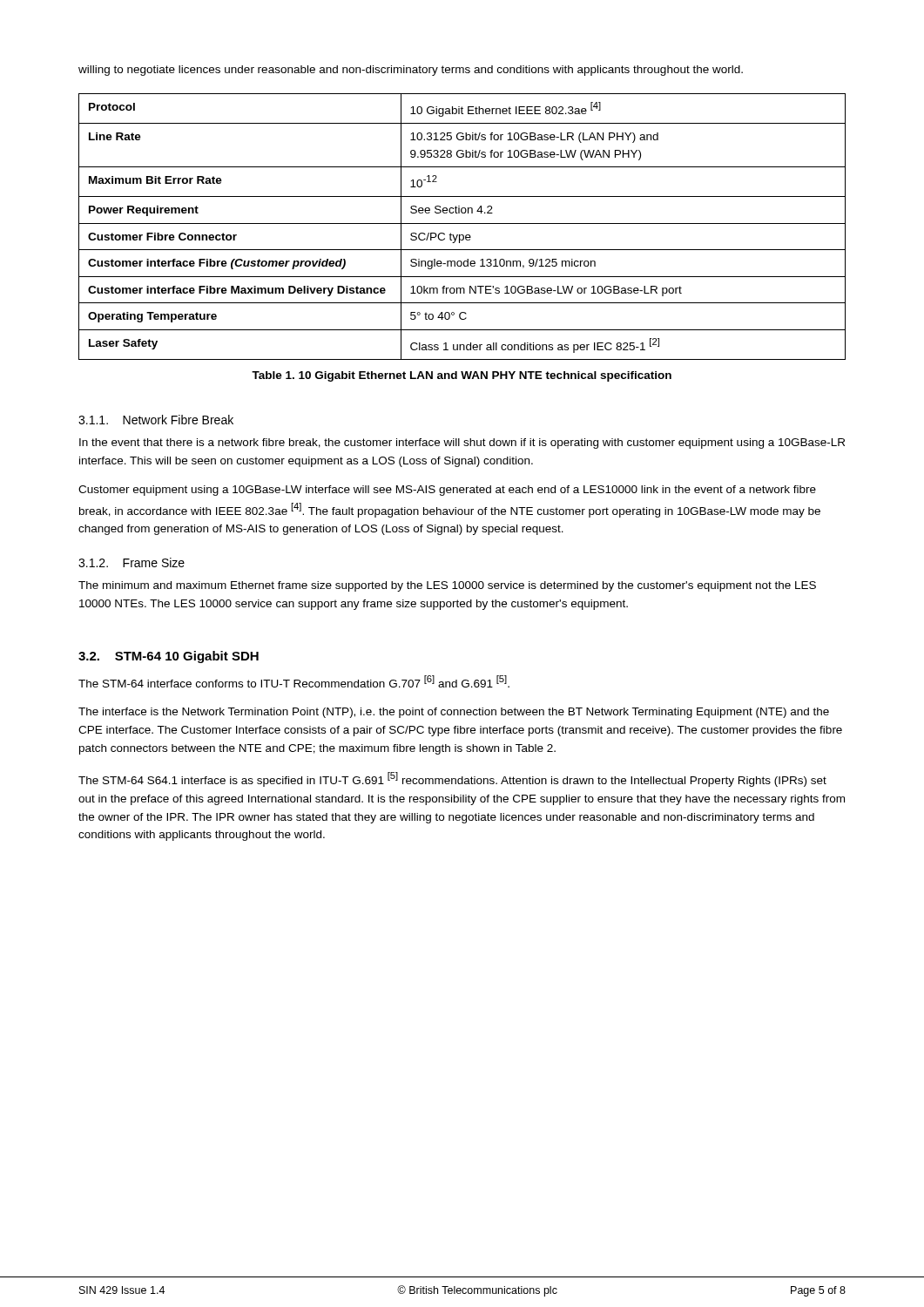
Task: Locate the block of text that opens with "Customer equipment using a 10GBase-LW"
Action: (x=450, y=509)
